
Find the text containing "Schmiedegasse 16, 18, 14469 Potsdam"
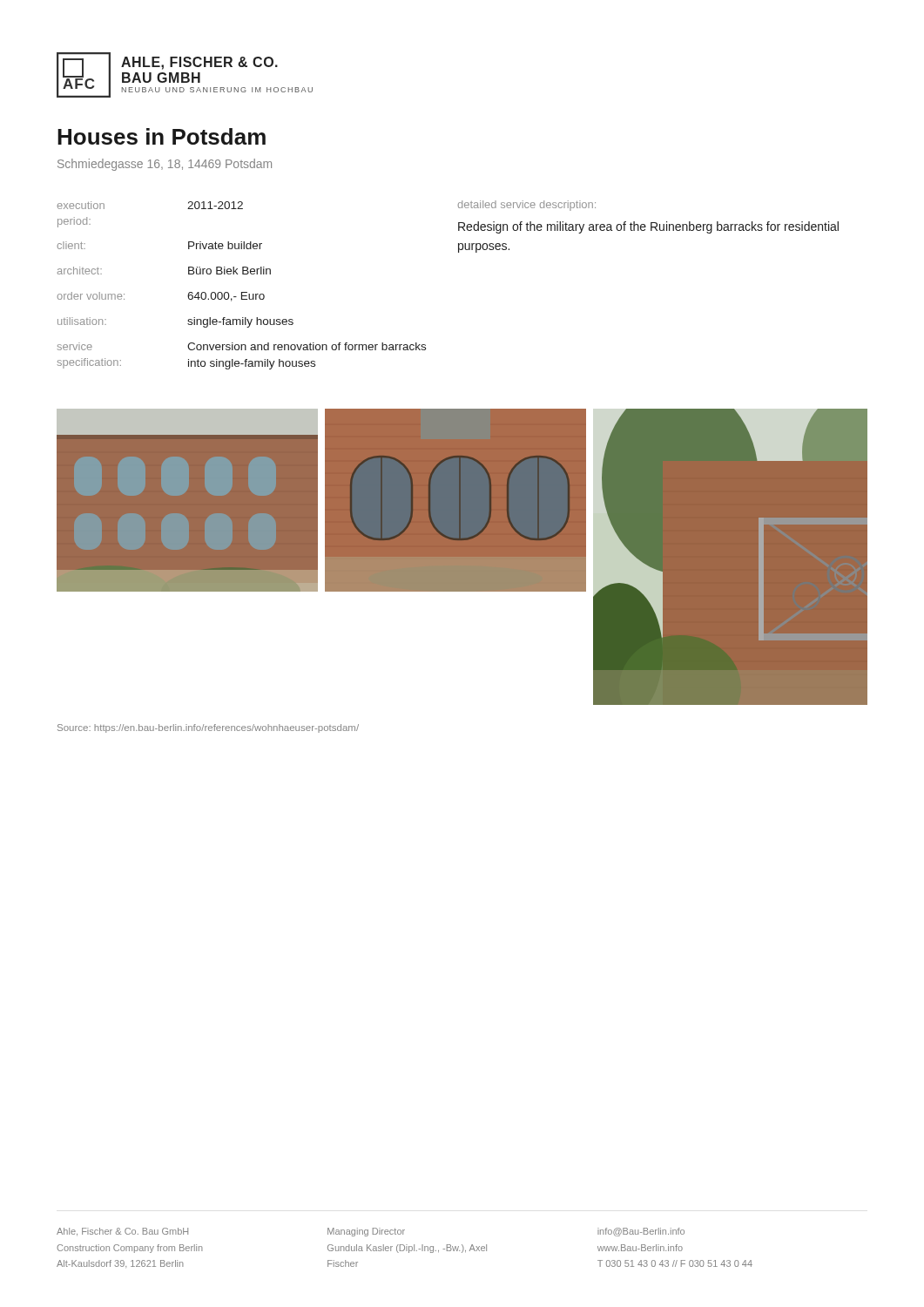pyautogui.click(x=165, y=164)
